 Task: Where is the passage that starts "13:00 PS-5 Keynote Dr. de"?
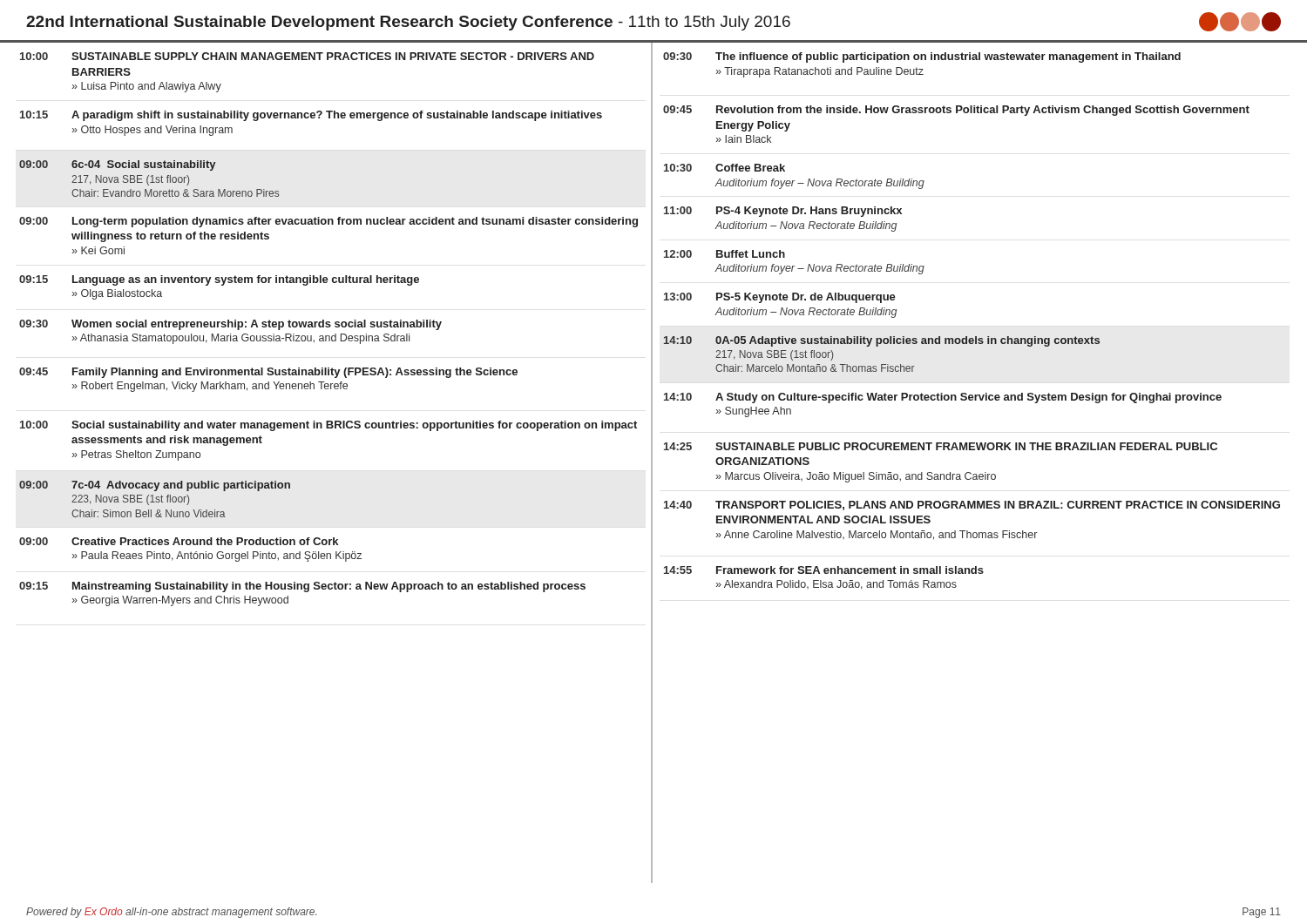[x=780, y=298]
